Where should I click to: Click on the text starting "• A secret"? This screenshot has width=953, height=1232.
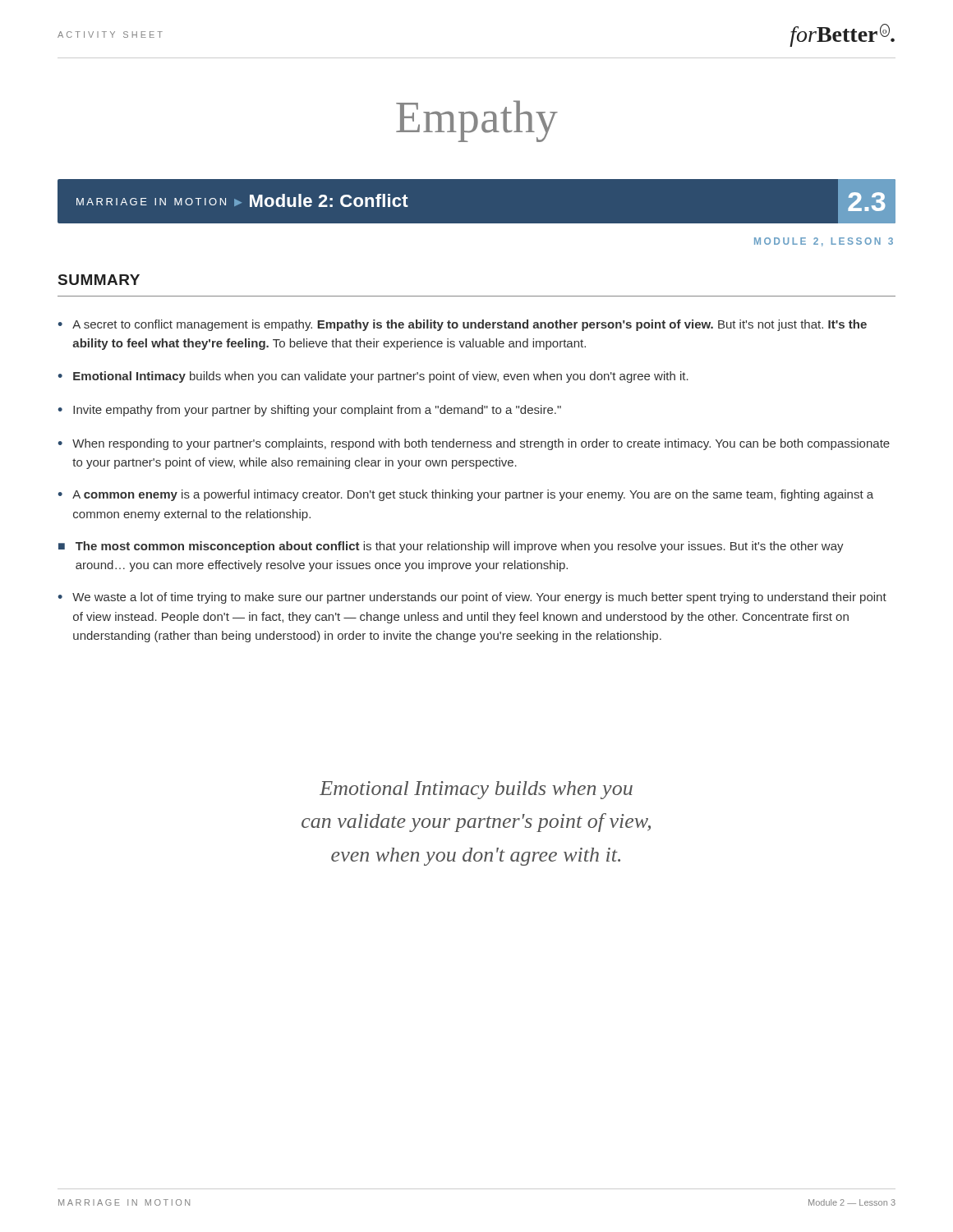(476, 334)
